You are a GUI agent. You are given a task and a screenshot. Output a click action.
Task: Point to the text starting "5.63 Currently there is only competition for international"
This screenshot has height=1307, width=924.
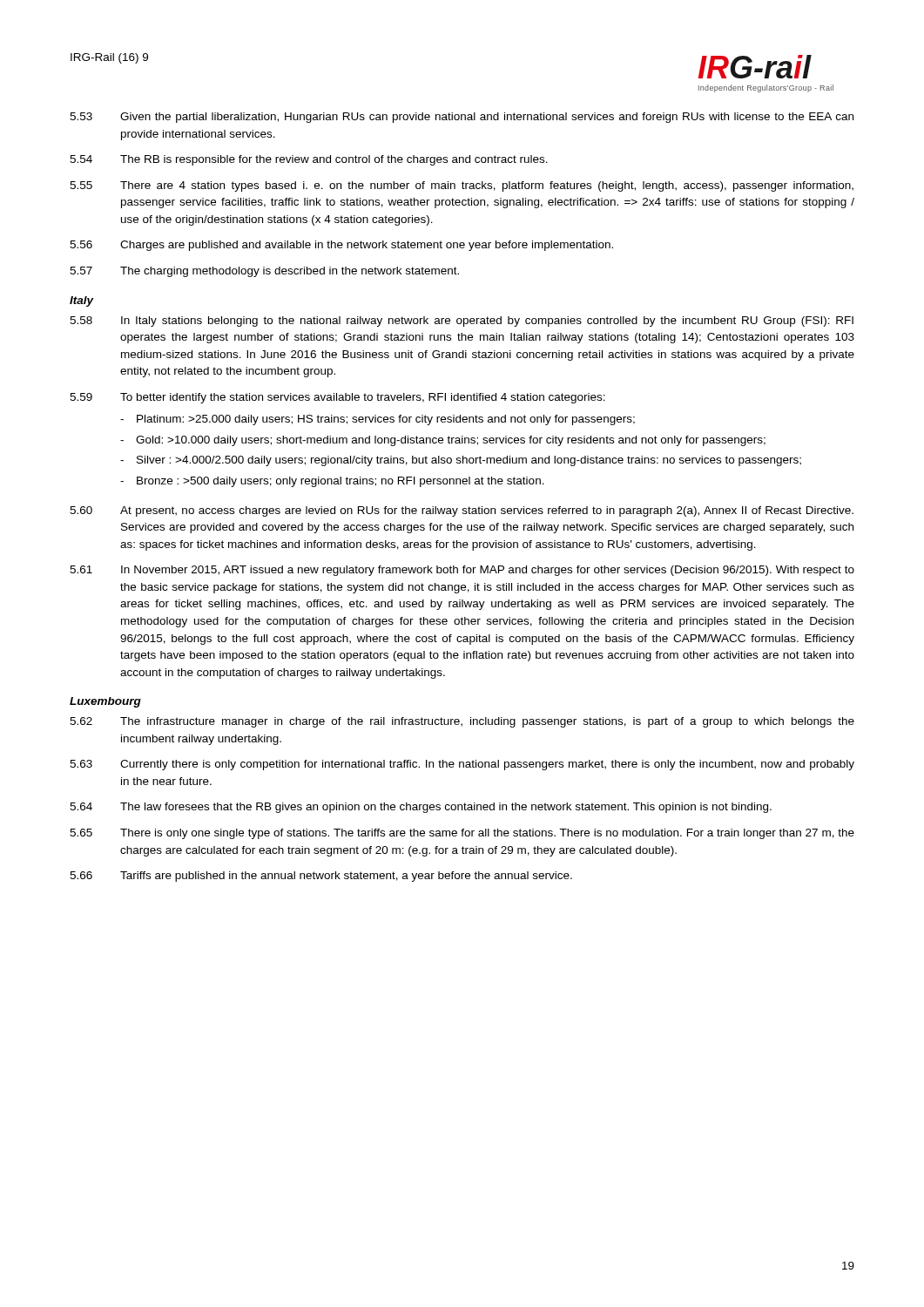[x=462, y=773]
